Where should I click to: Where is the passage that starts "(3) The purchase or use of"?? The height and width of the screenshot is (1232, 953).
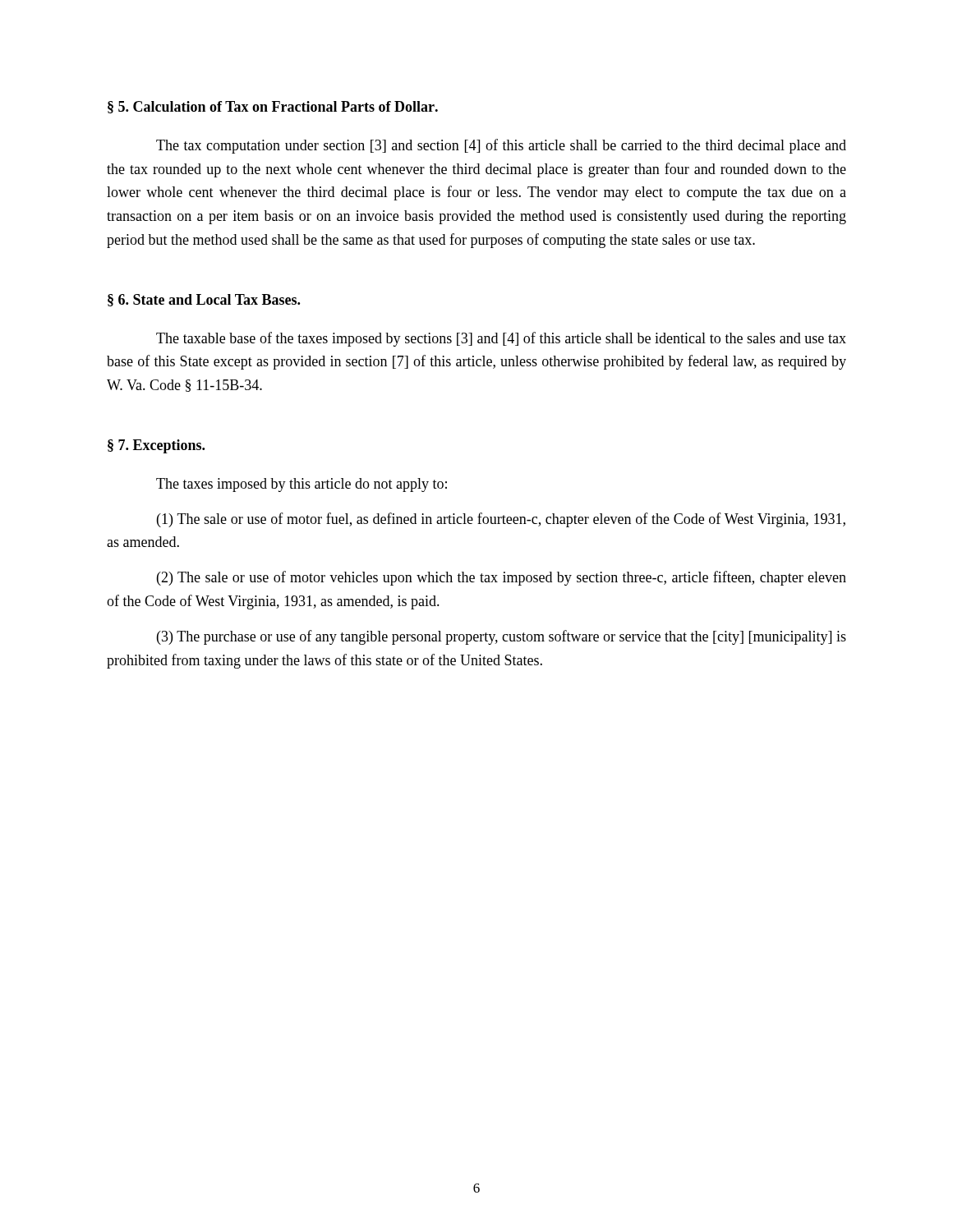[x=476, y=648]
